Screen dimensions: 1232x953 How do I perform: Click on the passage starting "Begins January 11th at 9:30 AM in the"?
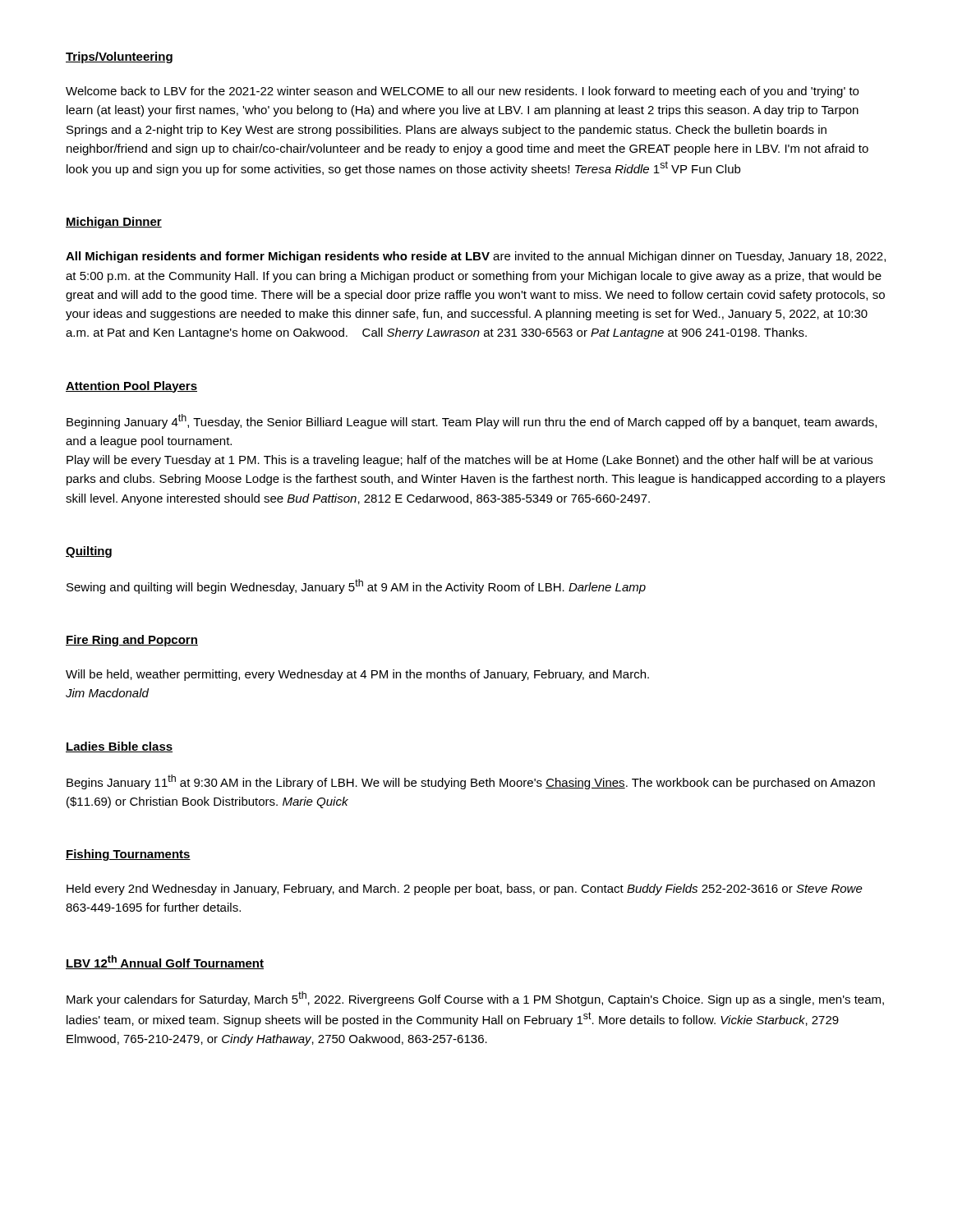471,790
